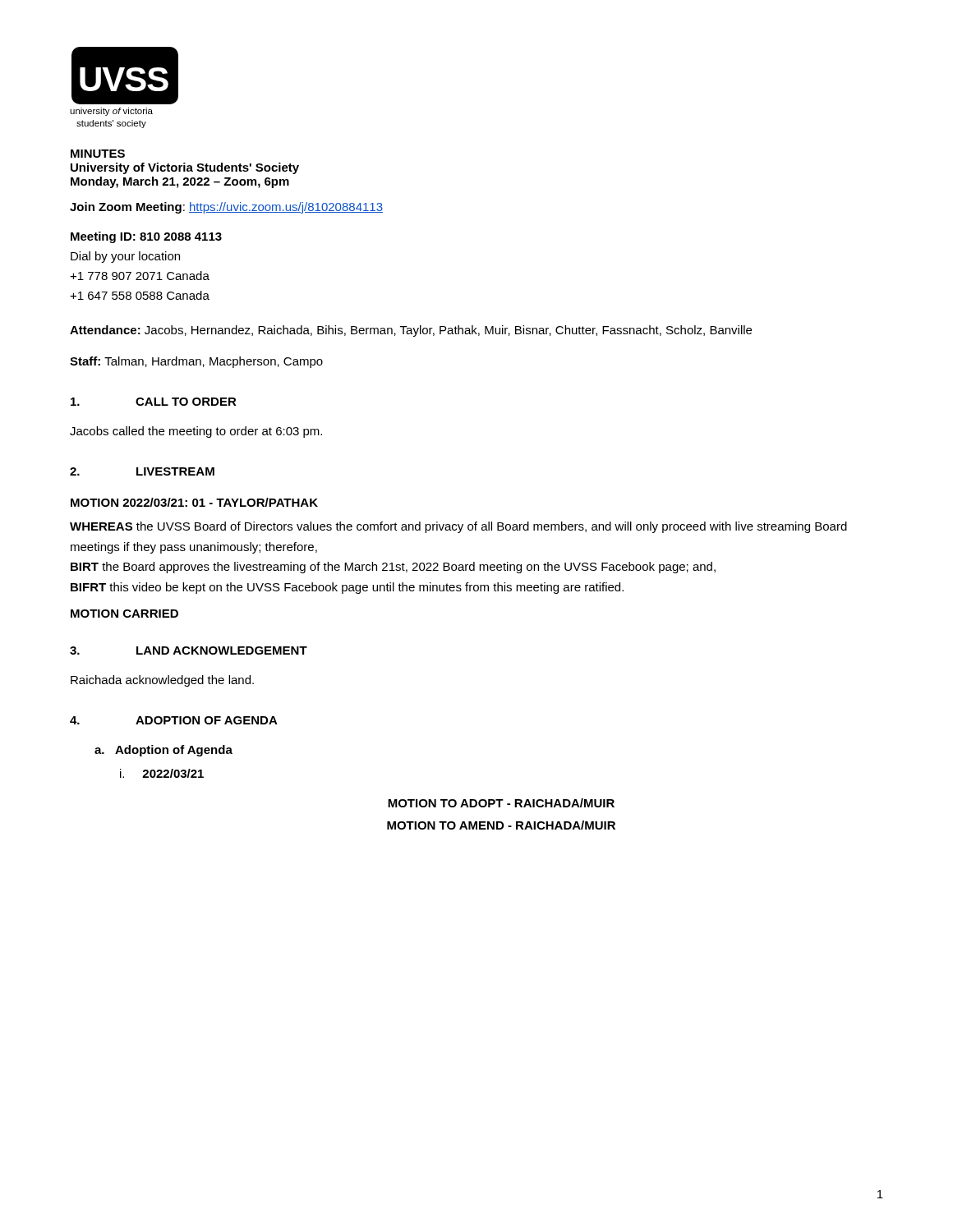Viewport: 953px width, 1232px height.
Task: Select the text starting "a. Adoption of Agenda"
Action: click(x=163, y=749)
